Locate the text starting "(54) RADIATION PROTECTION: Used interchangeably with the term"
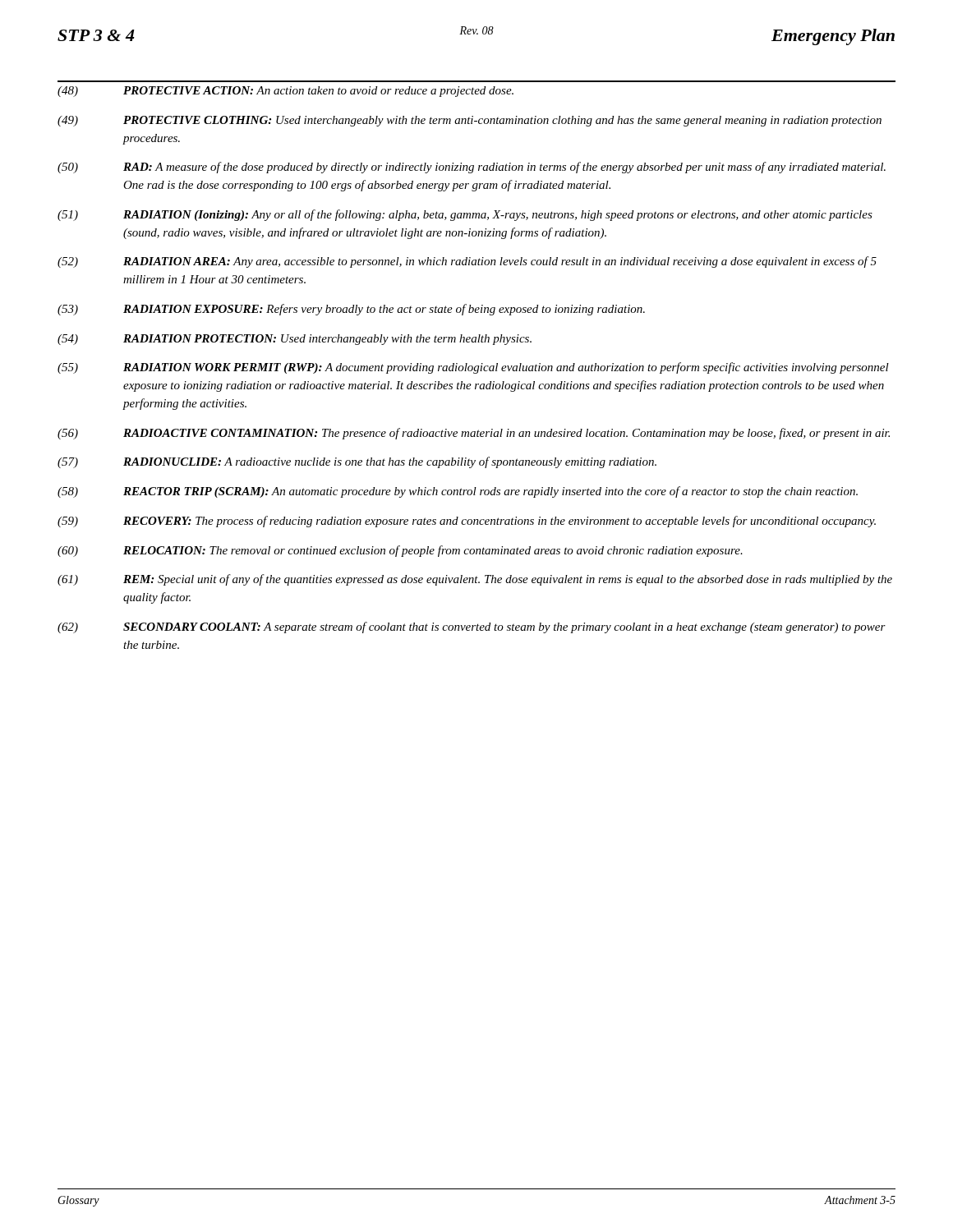 [476, 339]
